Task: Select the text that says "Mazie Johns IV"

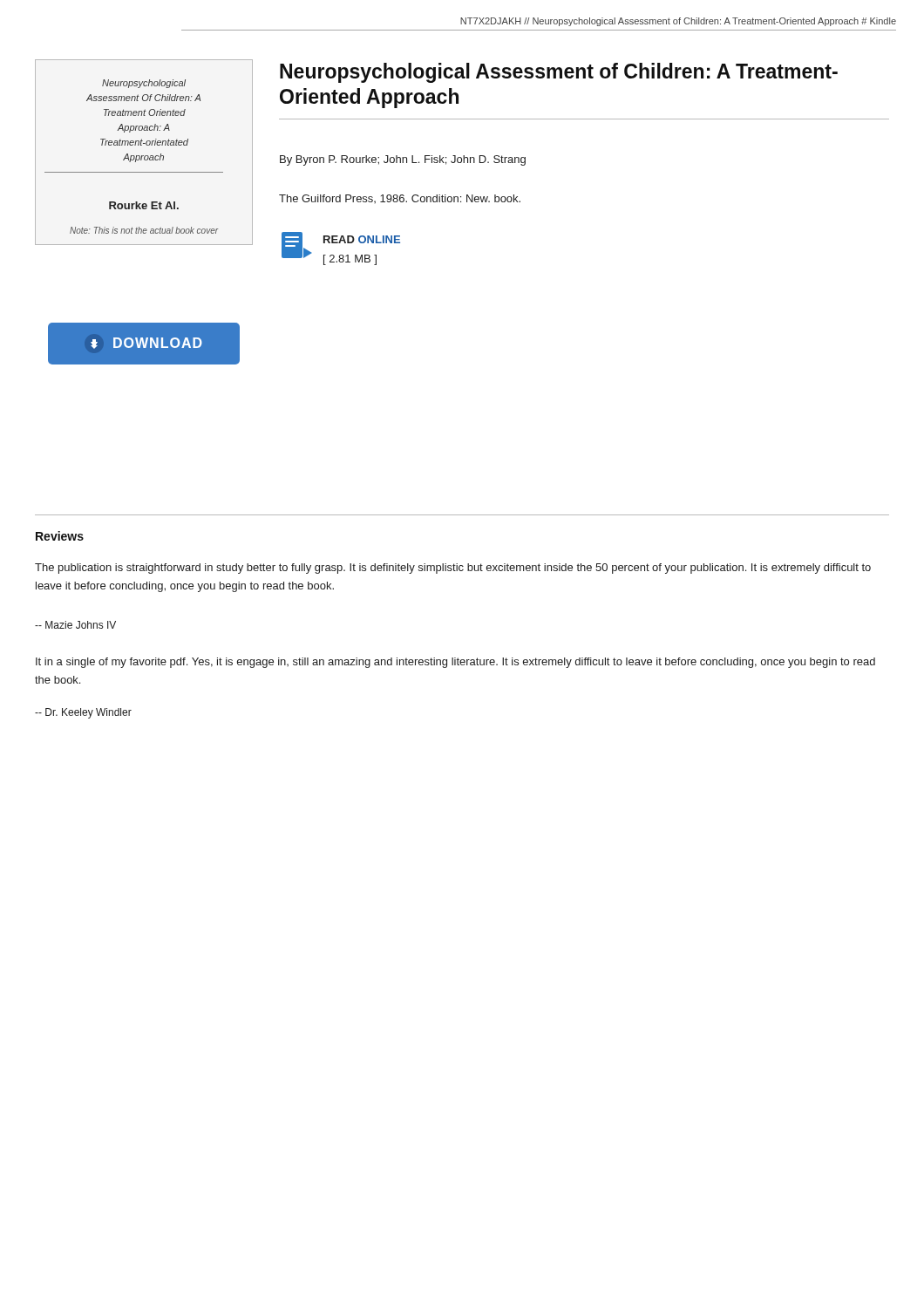Action: [x=76, y=625]
